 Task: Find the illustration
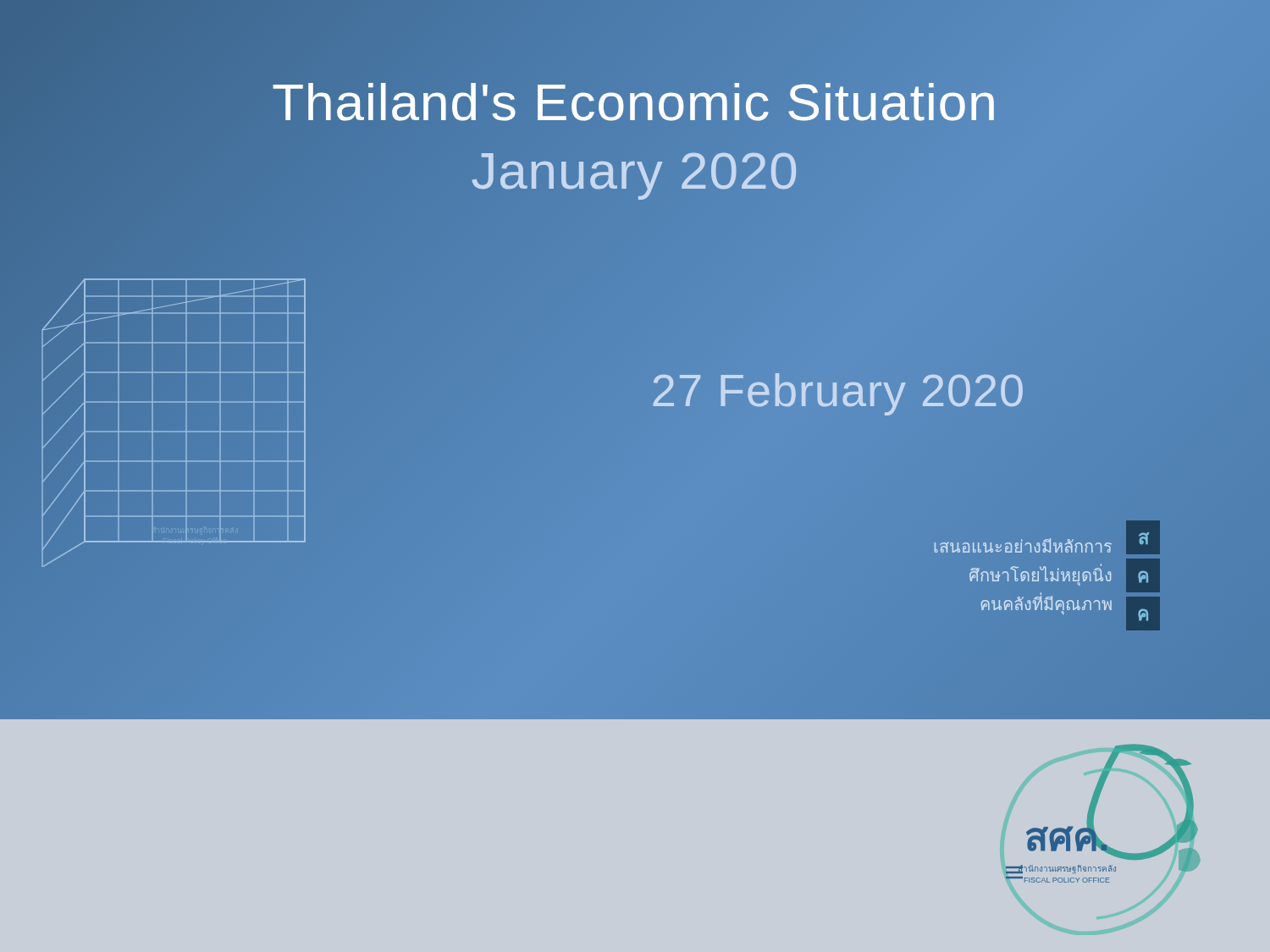[195, 406]
